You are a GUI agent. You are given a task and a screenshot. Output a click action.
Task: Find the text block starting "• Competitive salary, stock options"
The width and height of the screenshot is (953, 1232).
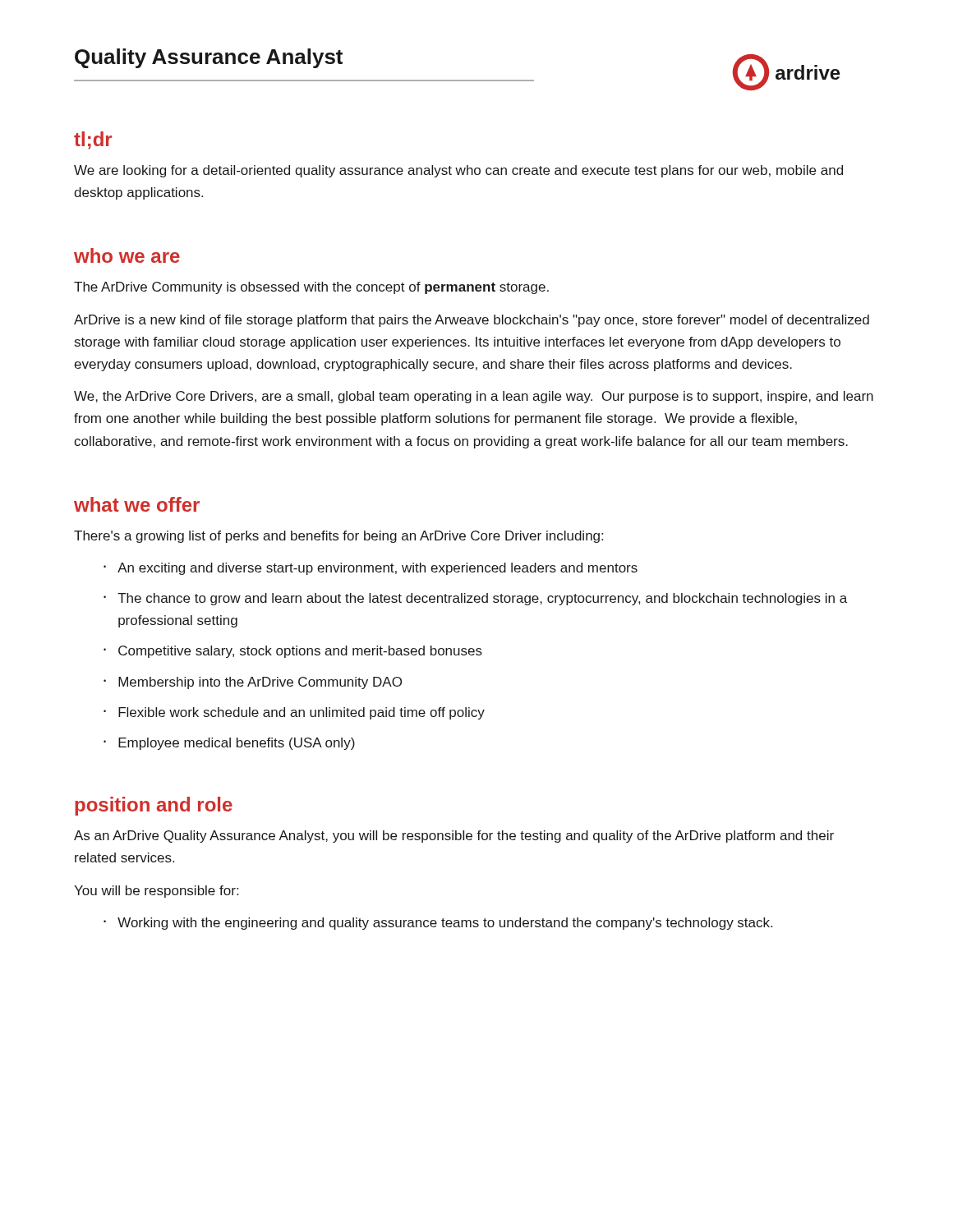[x=476, y=651]
